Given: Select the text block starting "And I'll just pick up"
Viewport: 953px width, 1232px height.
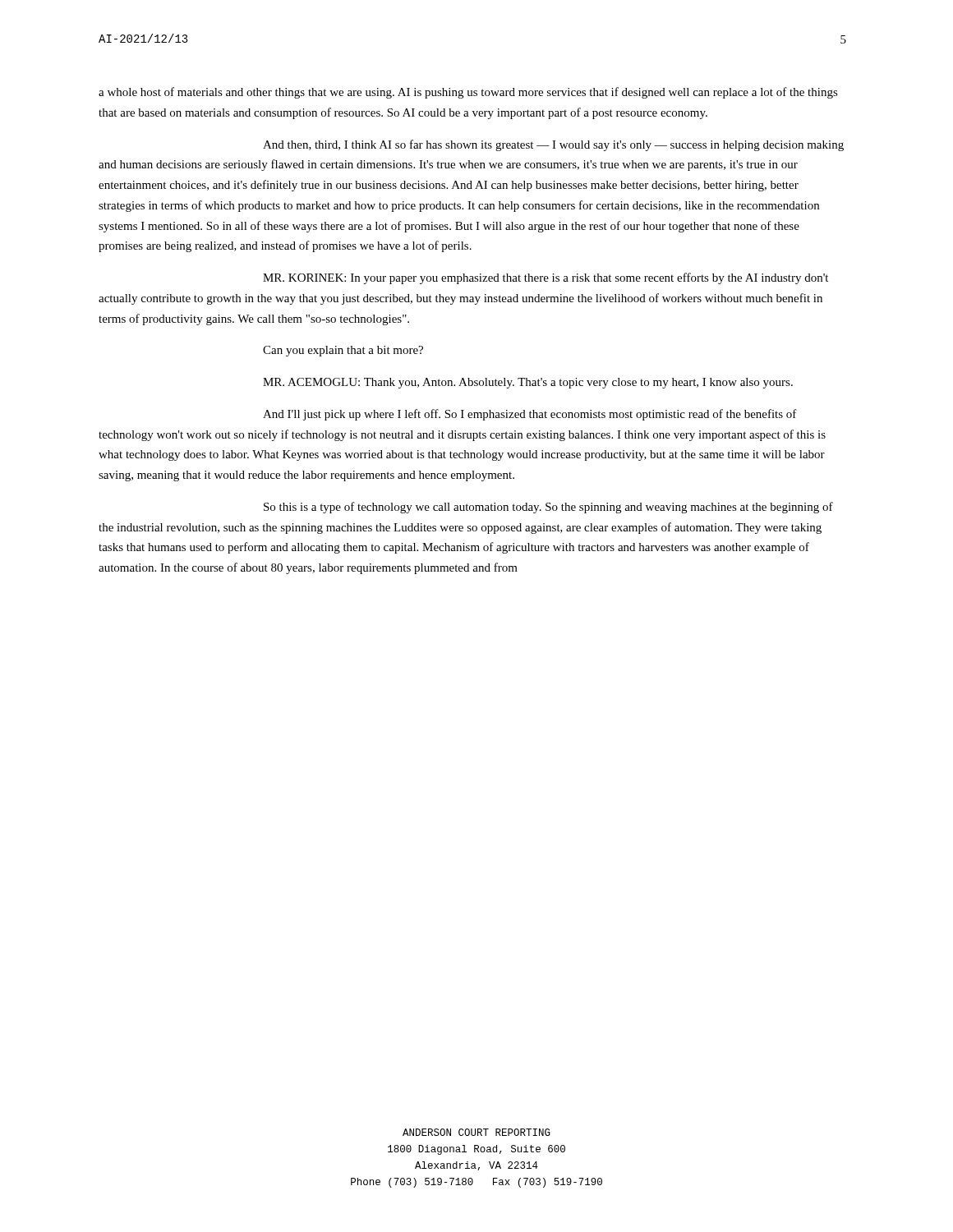Looking at the screenshot, I should pos(462,444).
